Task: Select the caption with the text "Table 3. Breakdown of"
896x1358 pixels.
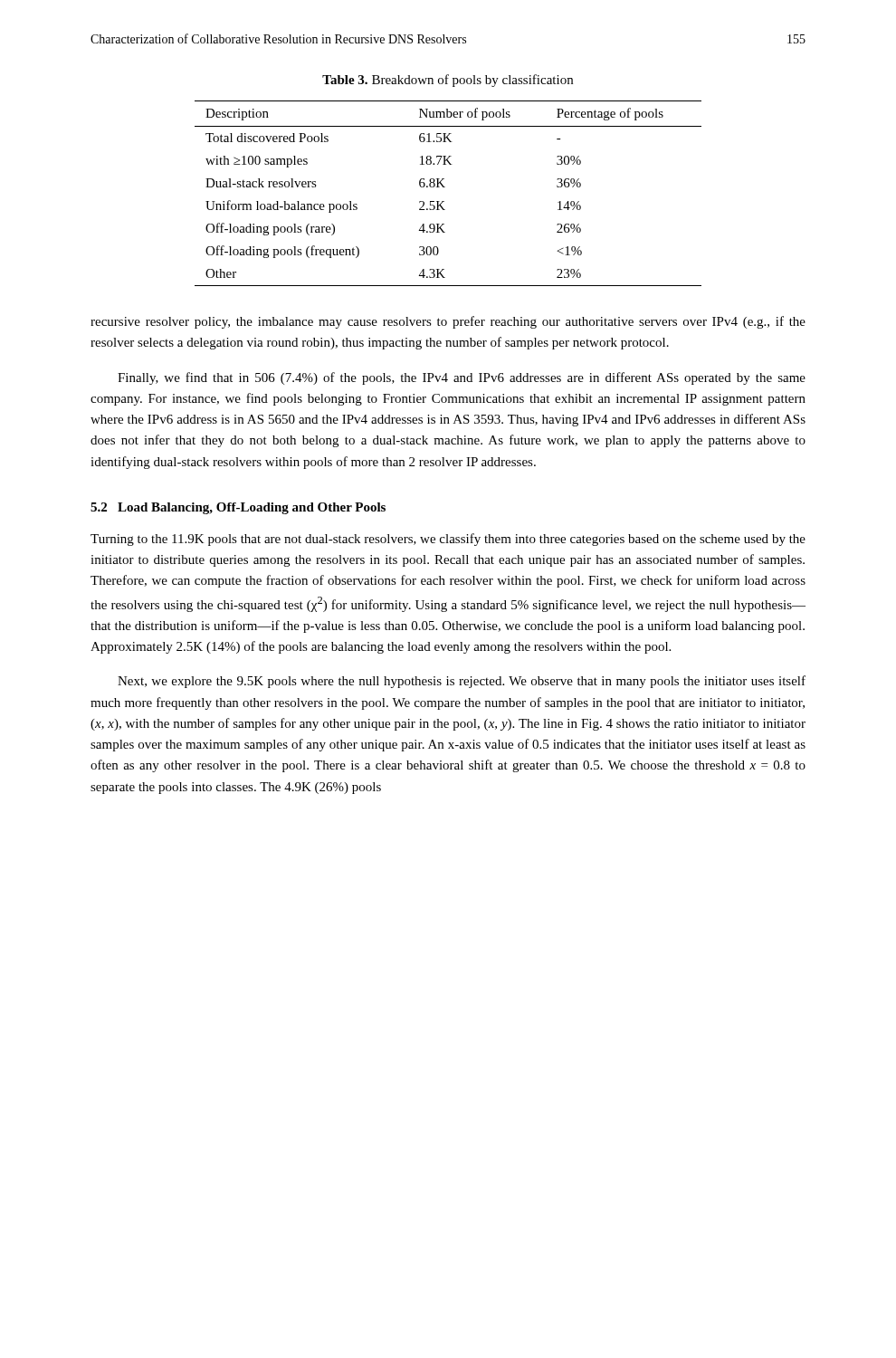Action: click(448, 80)
